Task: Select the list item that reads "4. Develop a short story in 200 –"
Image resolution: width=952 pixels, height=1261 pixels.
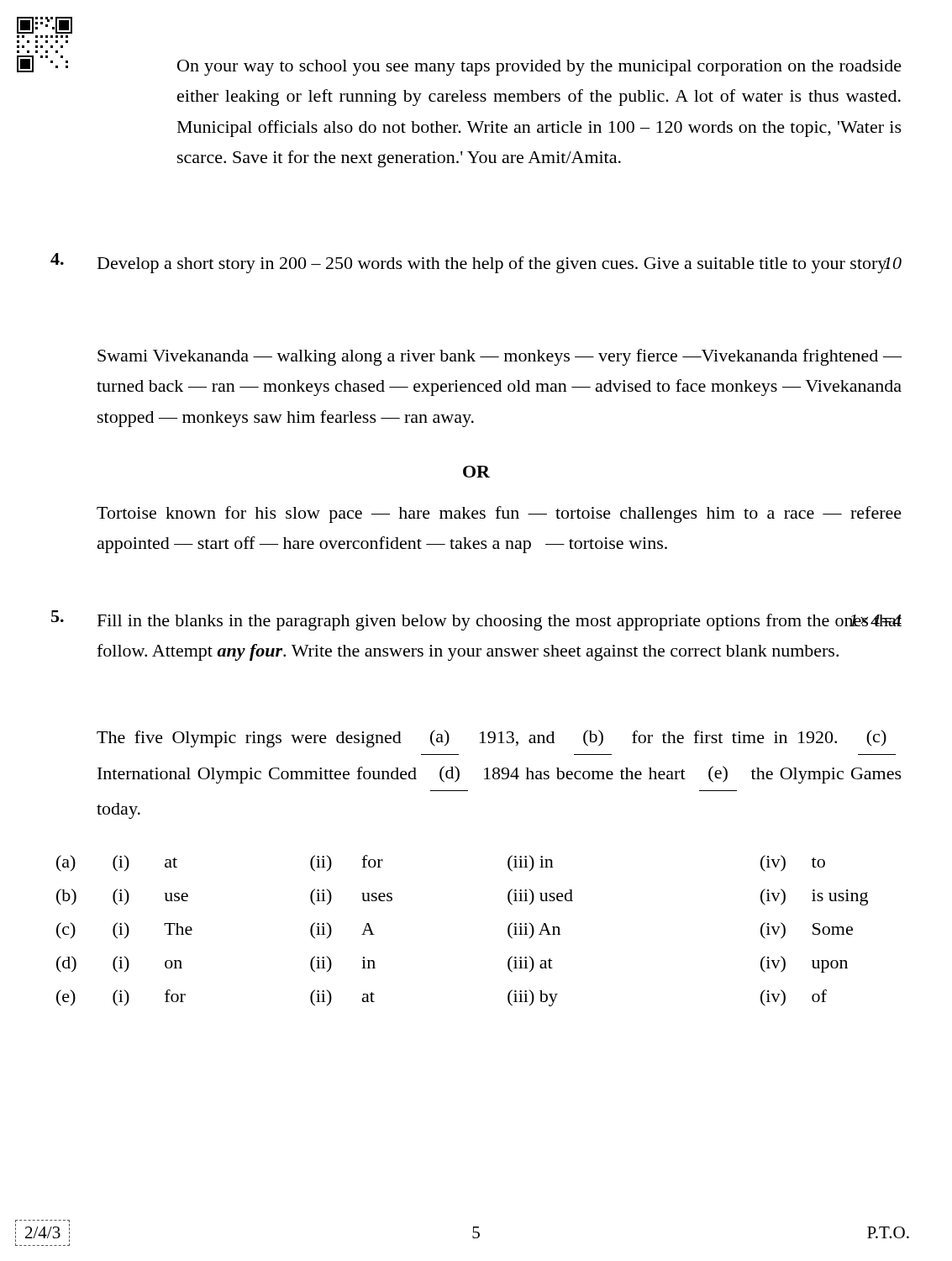Action: coord(476,263)
